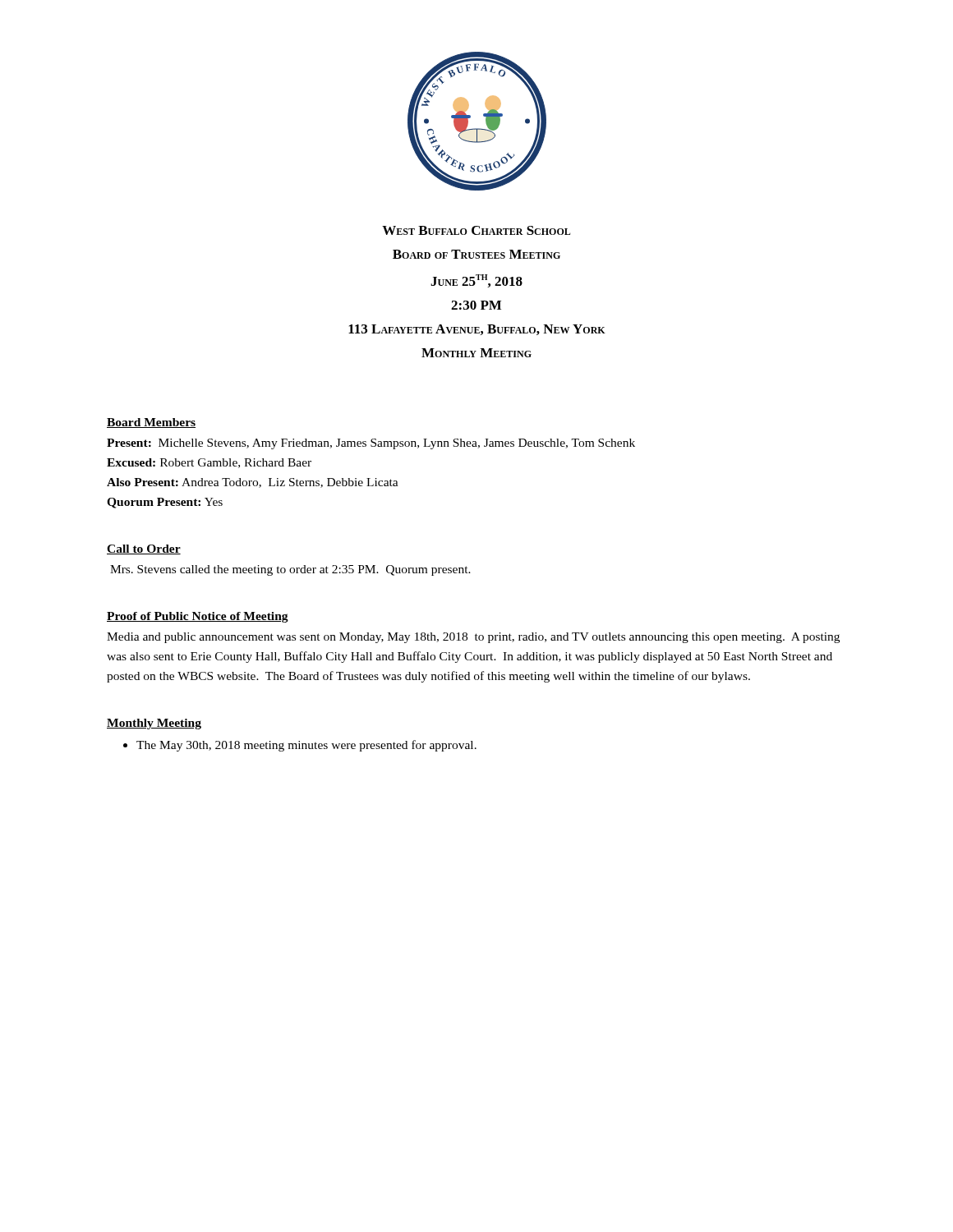Where does it say "Call to Order"?

(x=144, y=548)
